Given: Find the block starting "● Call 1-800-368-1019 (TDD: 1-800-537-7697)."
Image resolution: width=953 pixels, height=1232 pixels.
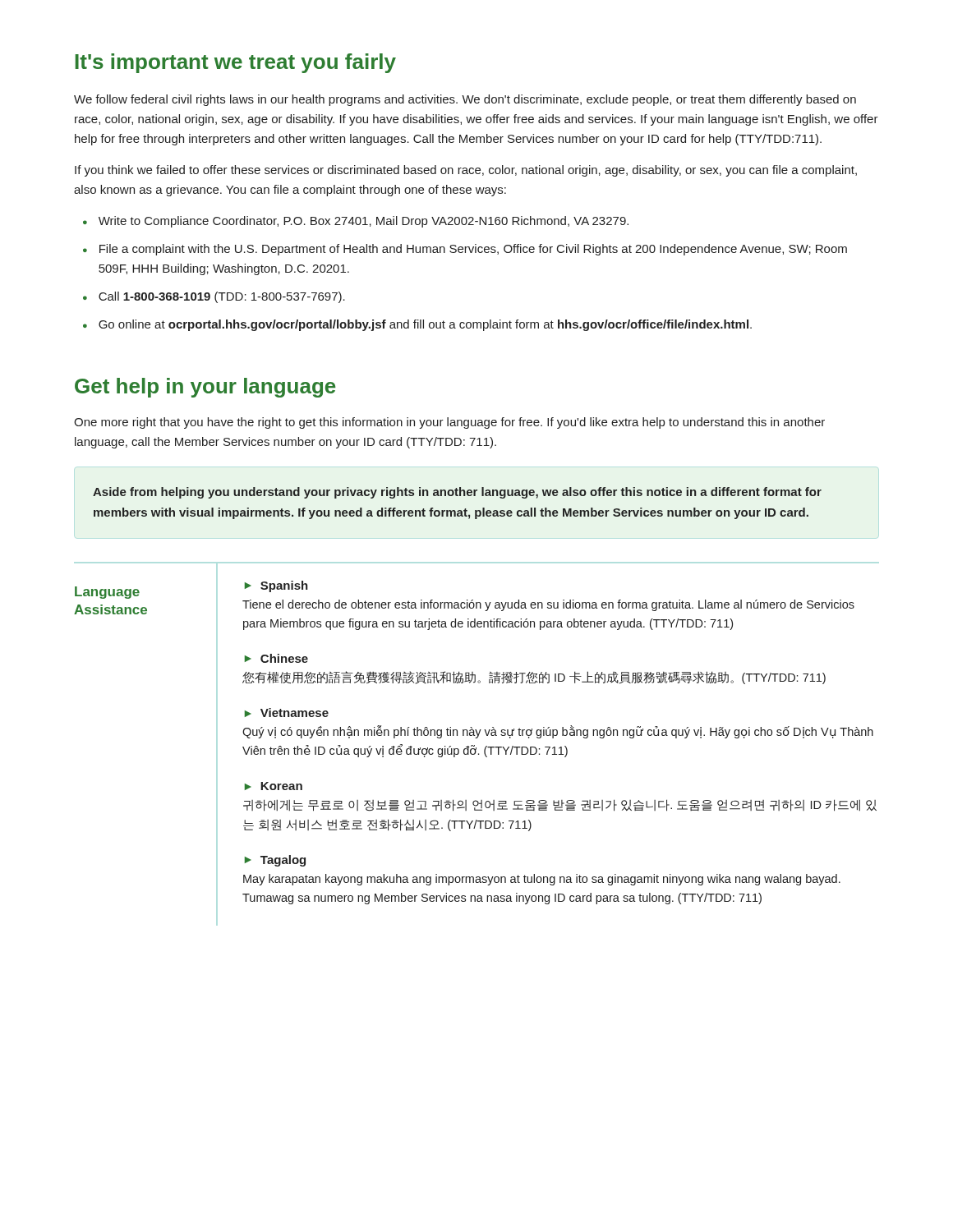Looking at the screenshot, I should coord(214,297).
